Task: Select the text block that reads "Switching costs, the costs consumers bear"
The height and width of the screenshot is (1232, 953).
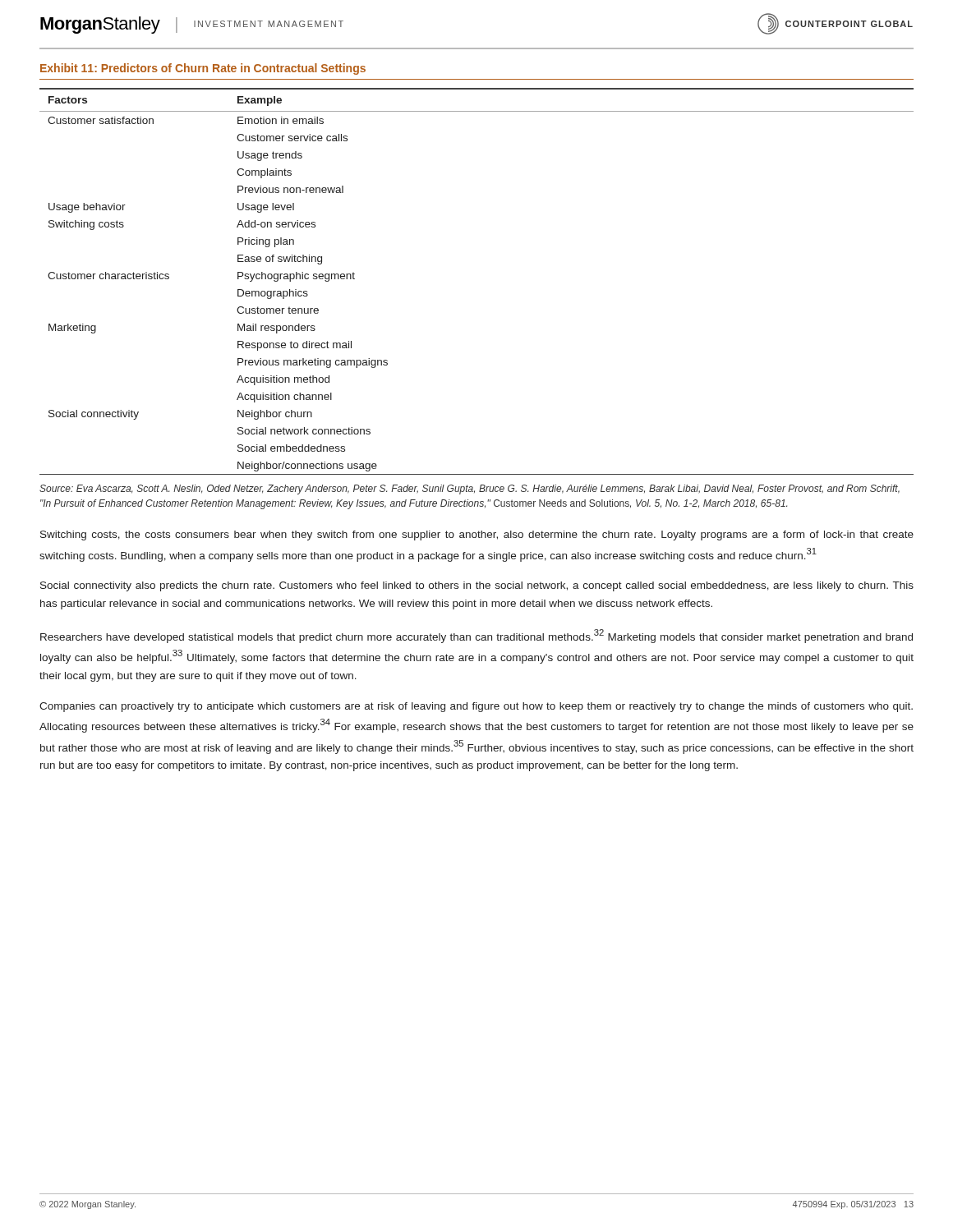Action: pyautogui.click(x=476, y=545)
